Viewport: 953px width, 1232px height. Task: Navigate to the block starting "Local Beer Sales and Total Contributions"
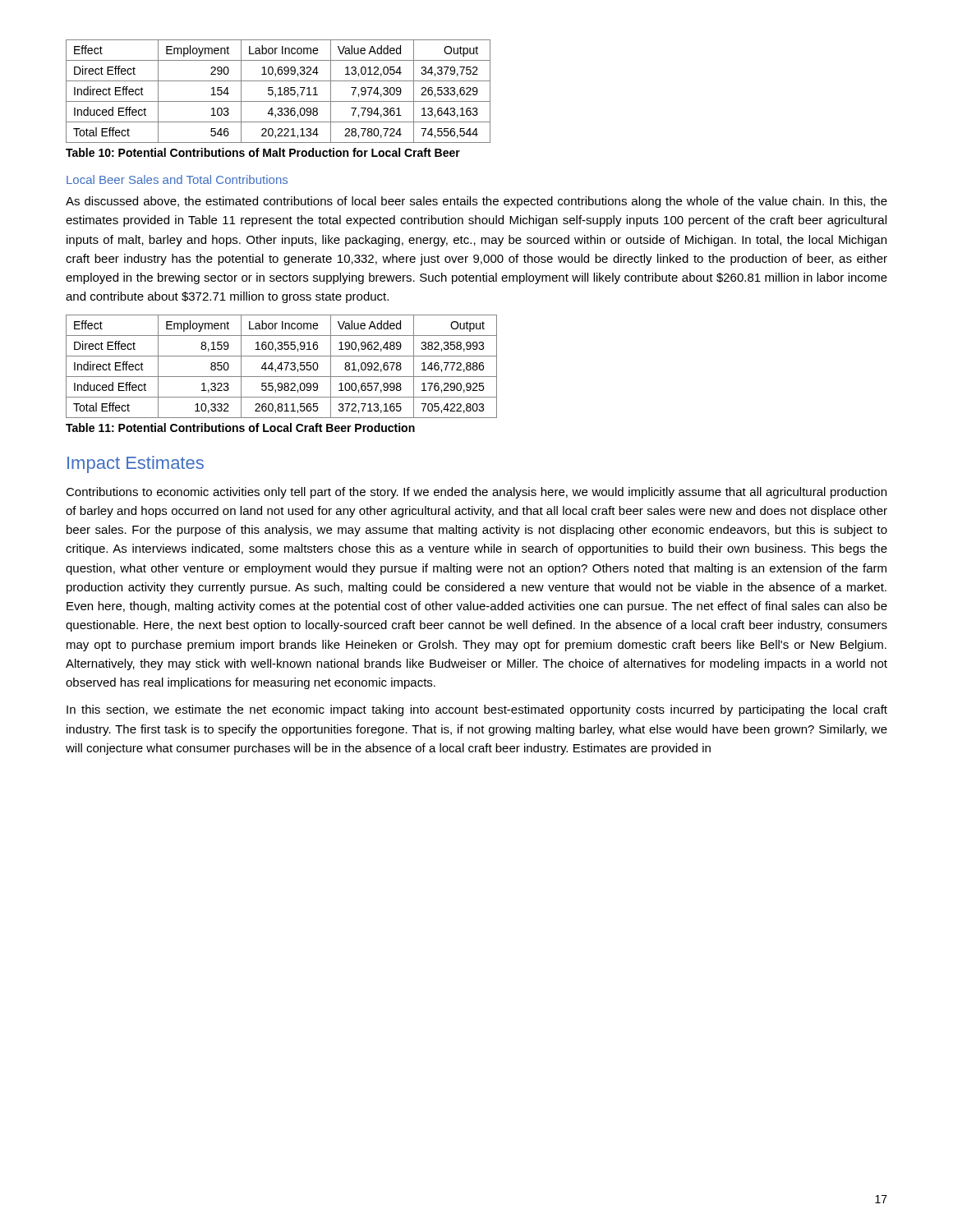[177, 179]
